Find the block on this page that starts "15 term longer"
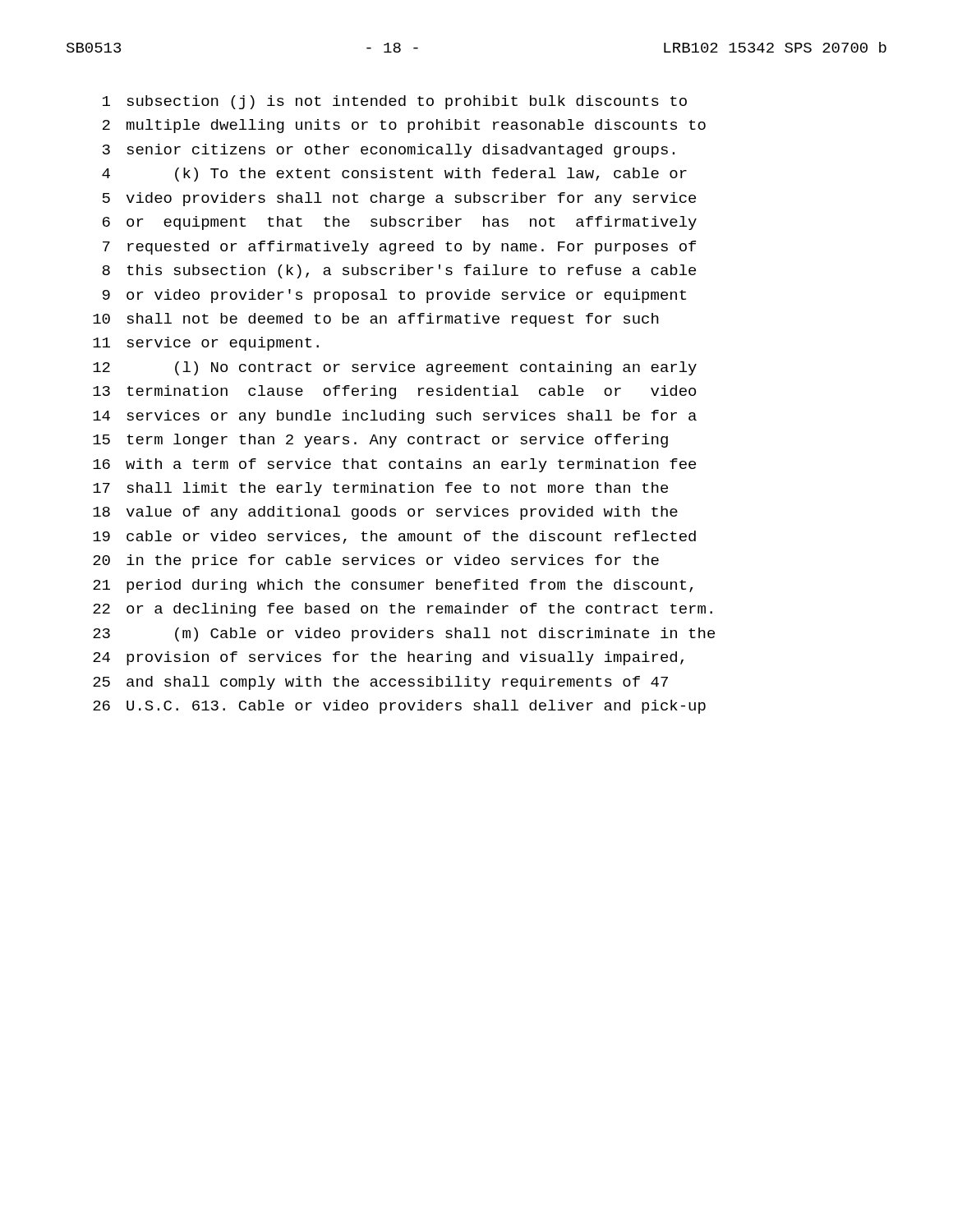The width and height of the screenshot is (953, 1232). coord(476,441)
